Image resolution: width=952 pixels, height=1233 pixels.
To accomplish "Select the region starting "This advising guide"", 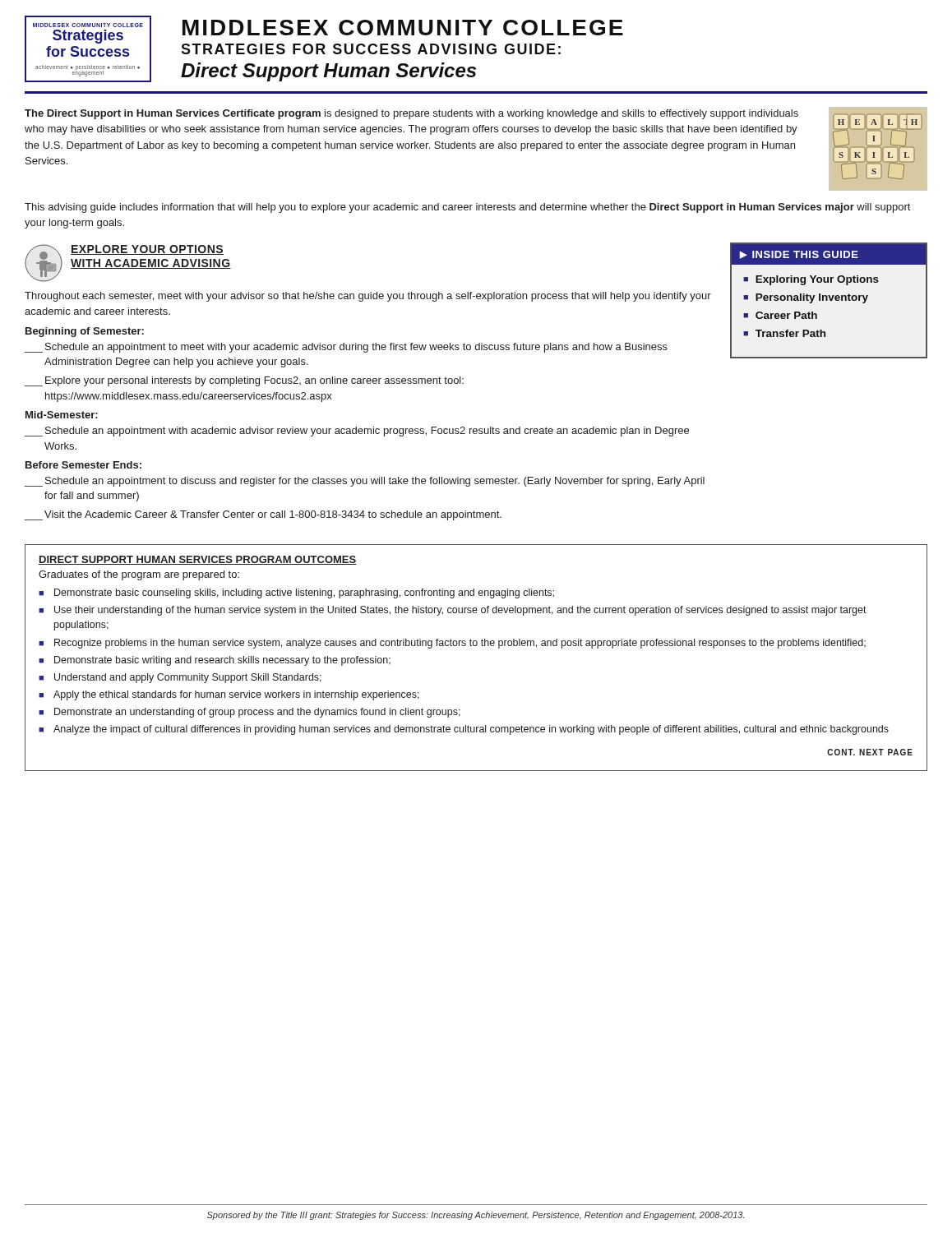I will click(x=468, y=214).
